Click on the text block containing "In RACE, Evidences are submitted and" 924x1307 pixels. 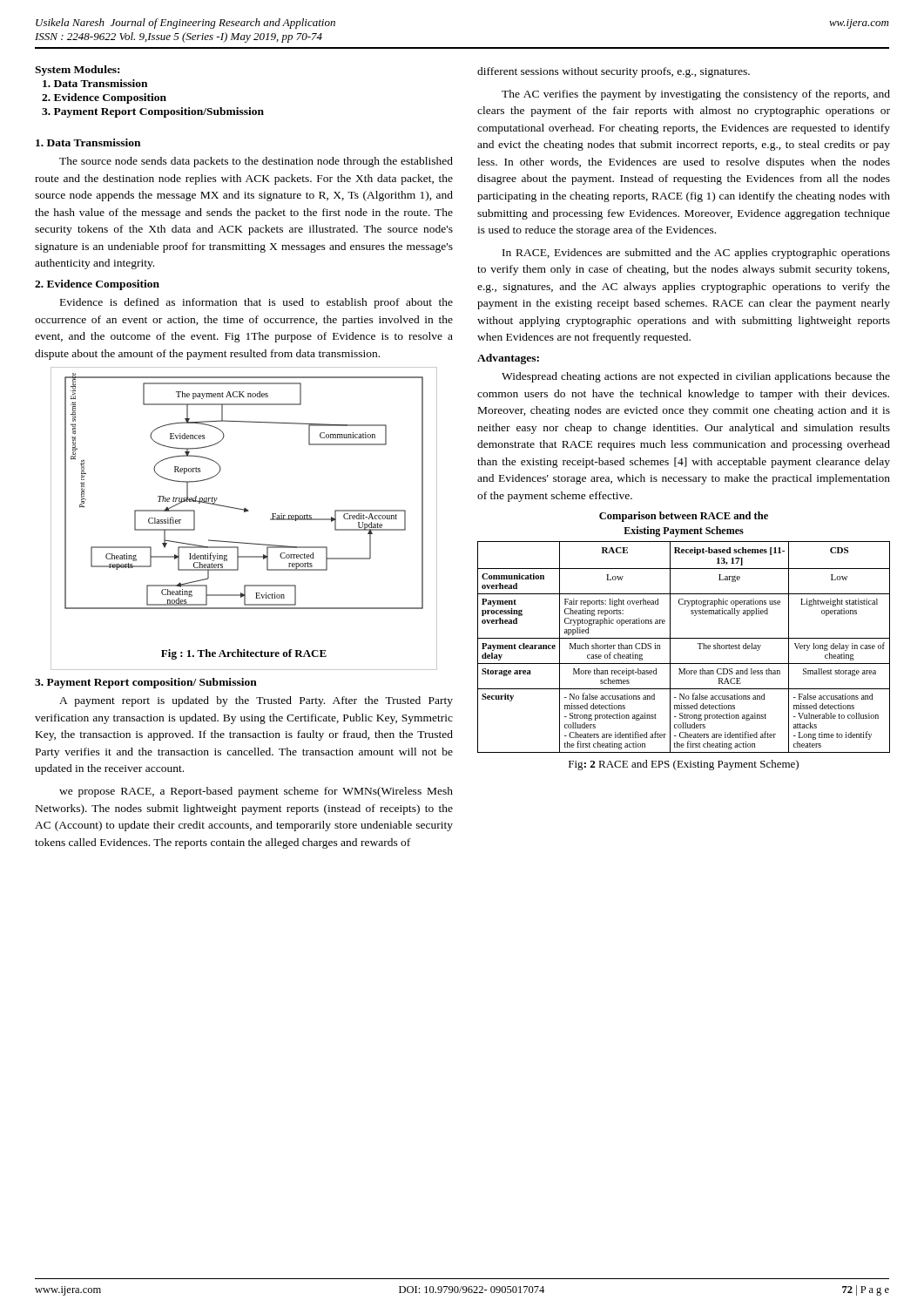[684, 295]
